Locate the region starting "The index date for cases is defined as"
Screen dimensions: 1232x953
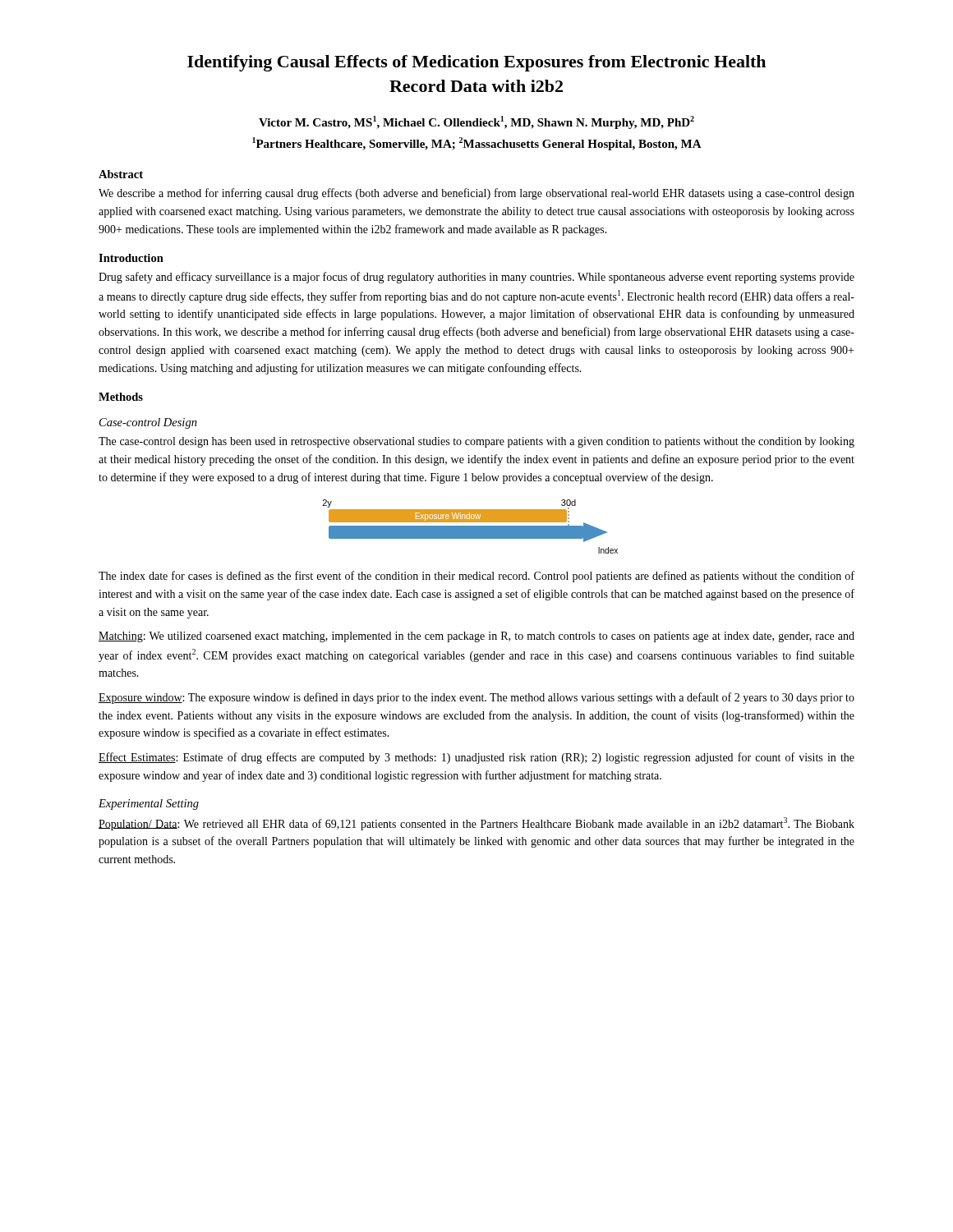pos(476,594)
